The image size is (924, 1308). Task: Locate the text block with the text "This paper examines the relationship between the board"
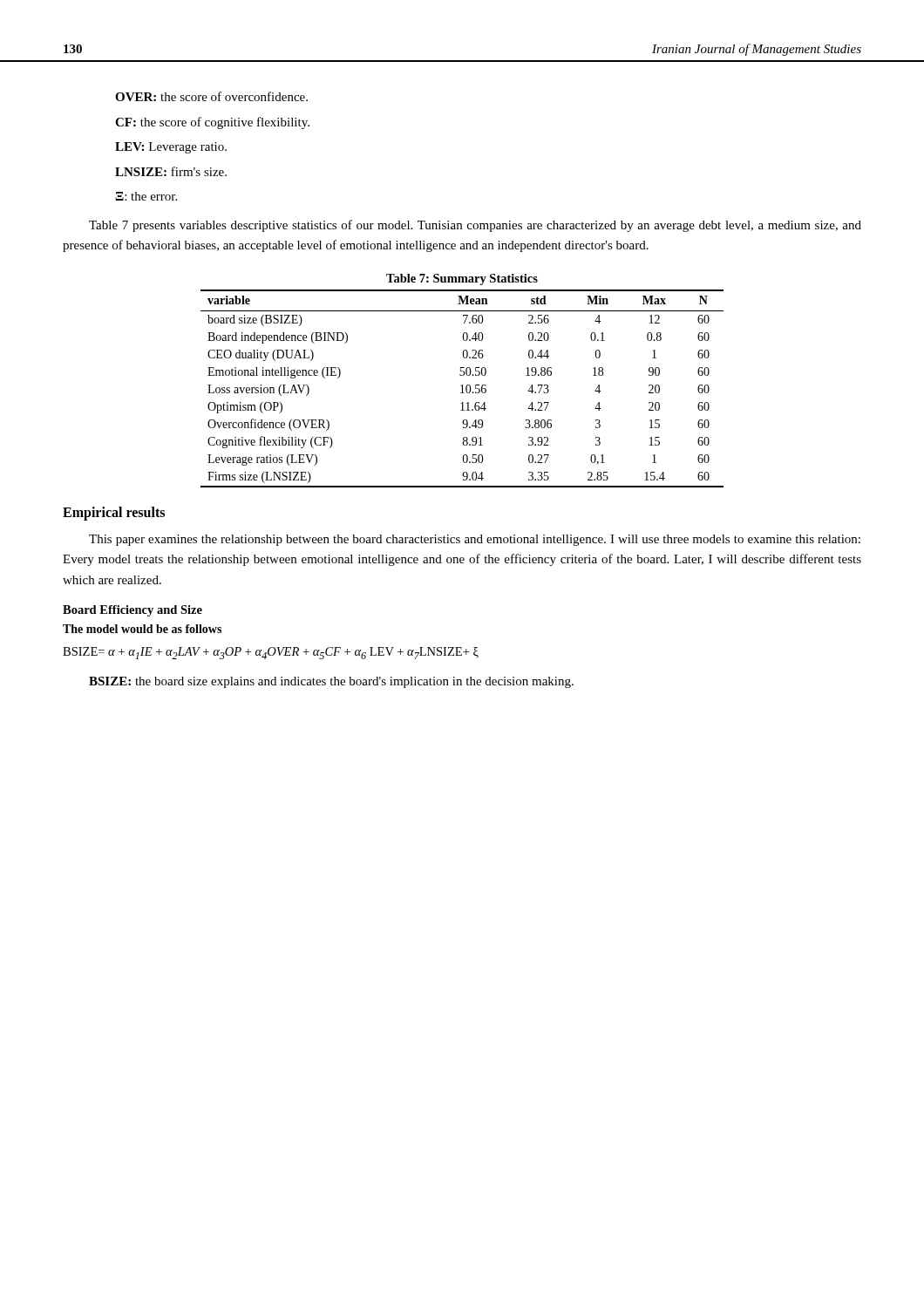462,559
